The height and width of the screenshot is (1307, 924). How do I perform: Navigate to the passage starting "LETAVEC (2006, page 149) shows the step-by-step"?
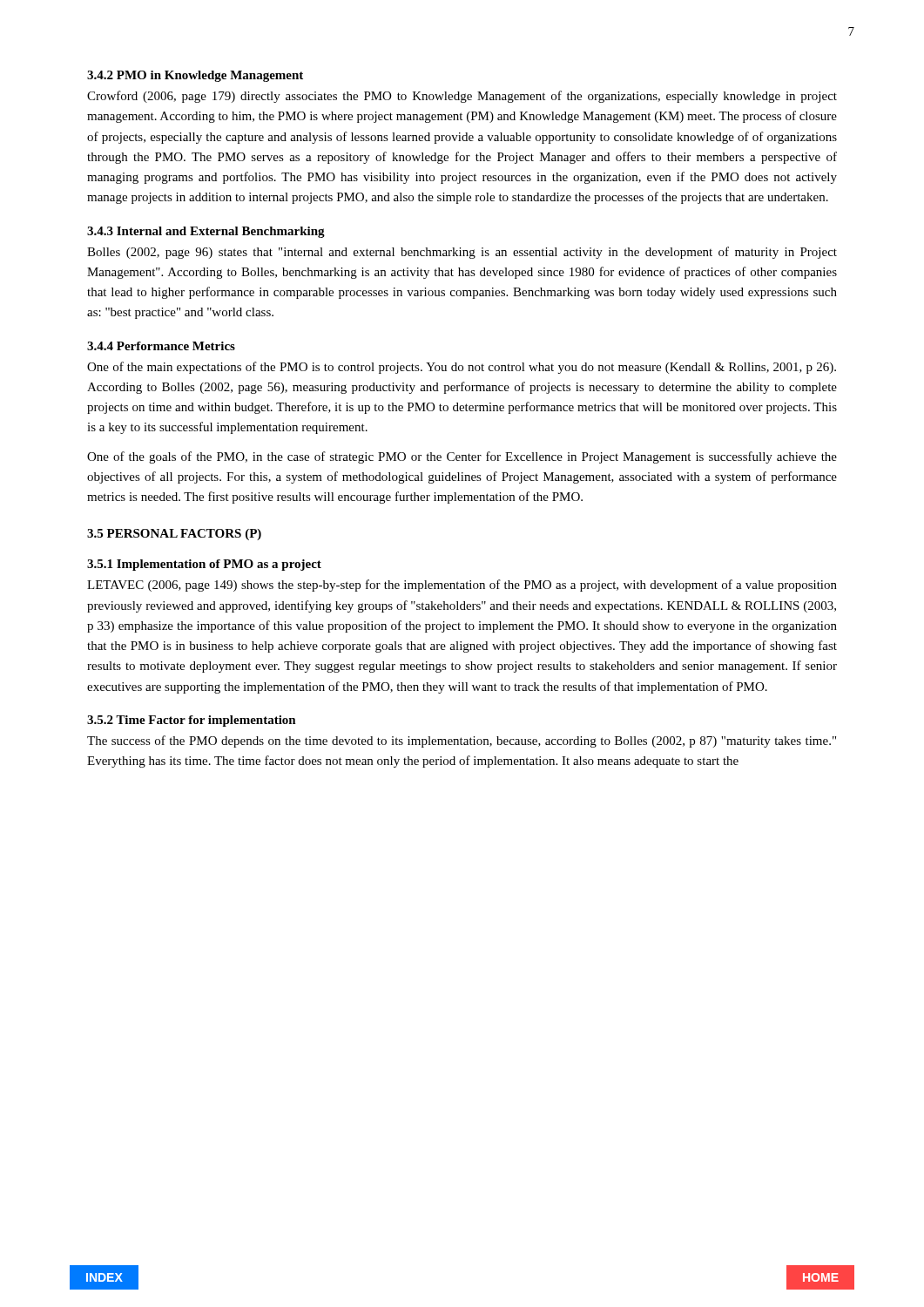pos(462,636)
